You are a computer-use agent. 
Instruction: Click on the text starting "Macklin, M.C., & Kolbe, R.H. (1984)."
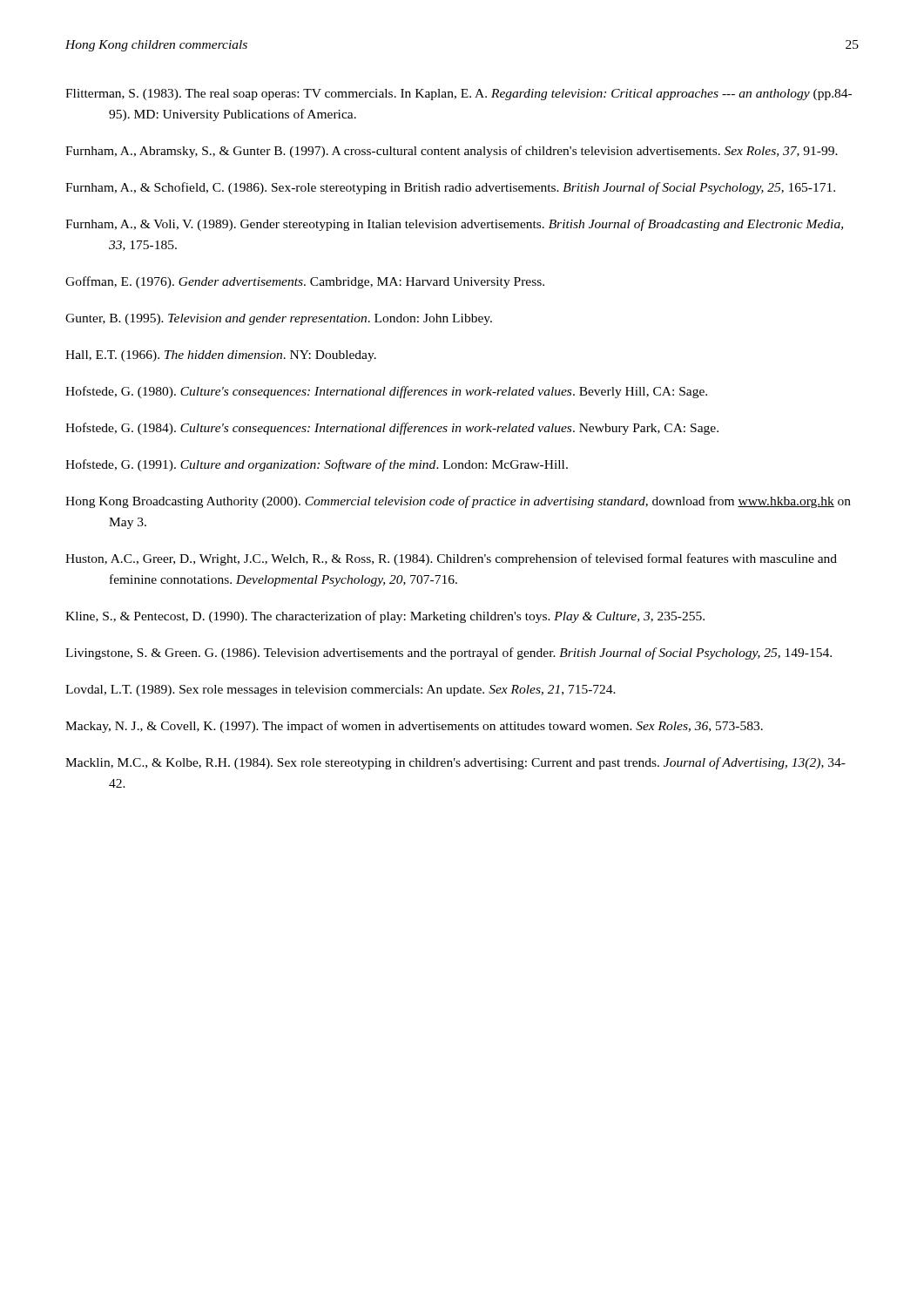[455, 773]
